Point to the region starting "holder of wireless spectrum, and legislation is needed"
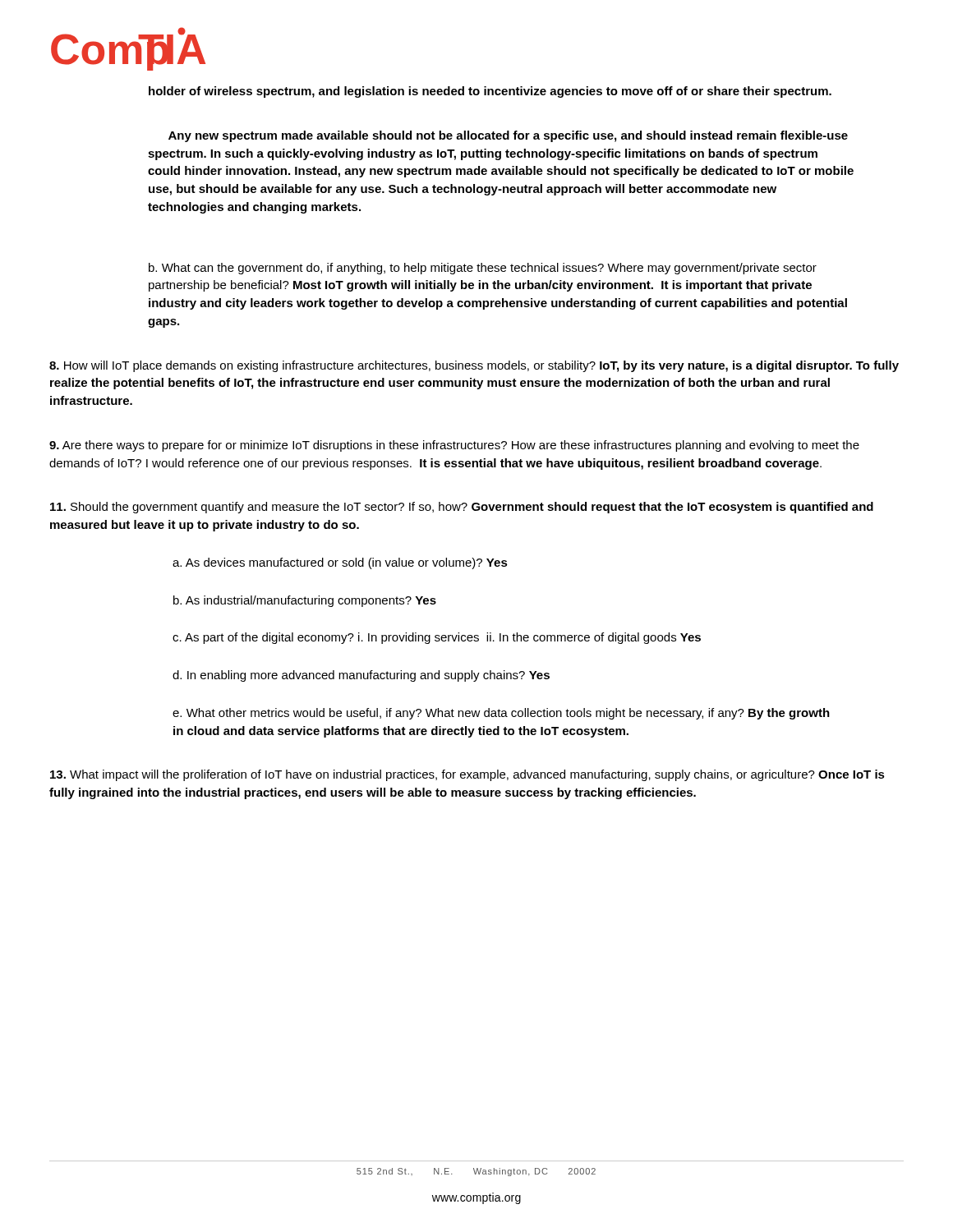The height and width of the screenshot is (1232, 953). (501, 91)
